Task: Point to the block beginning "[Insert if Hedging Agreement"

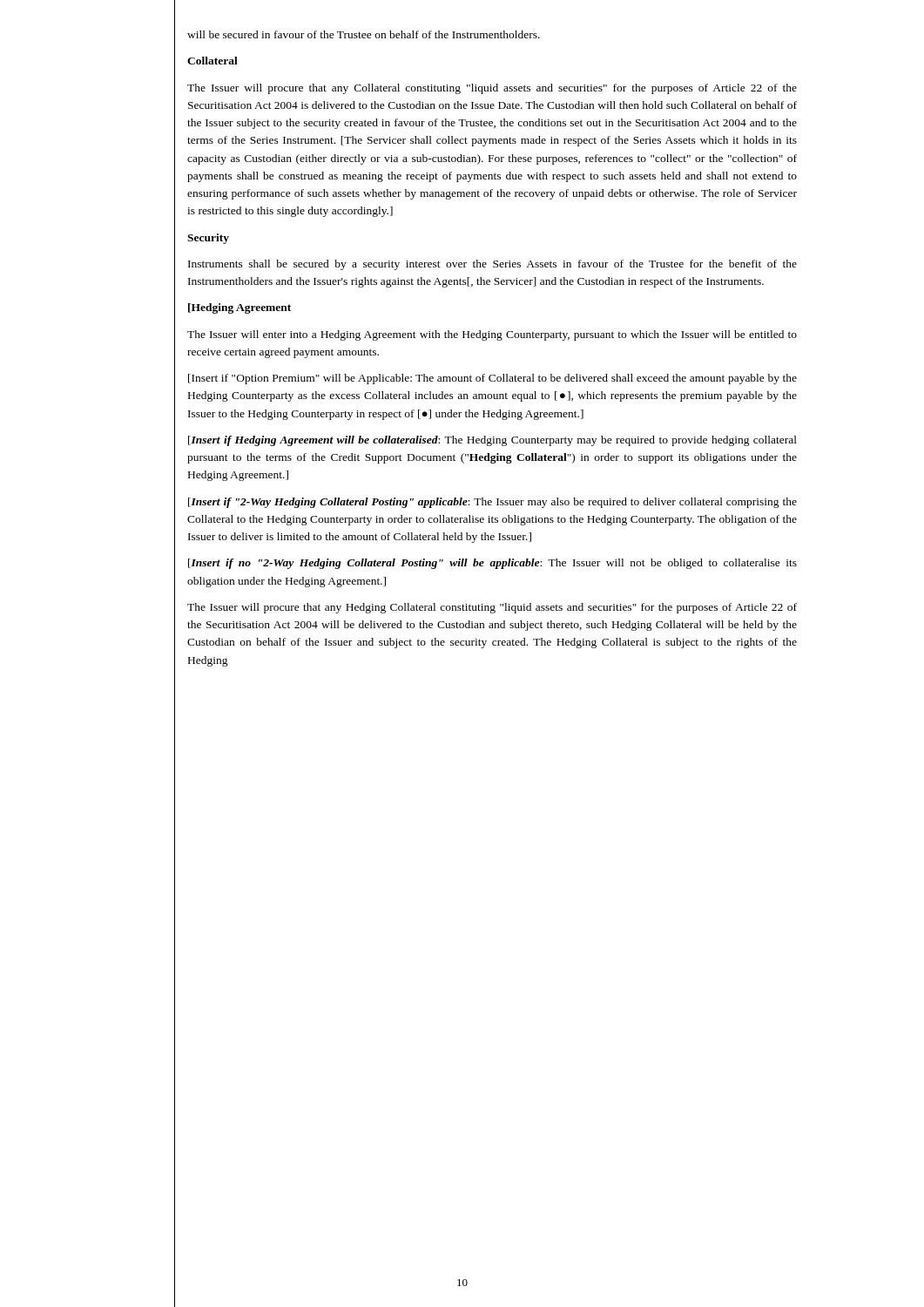Action: click(492, 458)
